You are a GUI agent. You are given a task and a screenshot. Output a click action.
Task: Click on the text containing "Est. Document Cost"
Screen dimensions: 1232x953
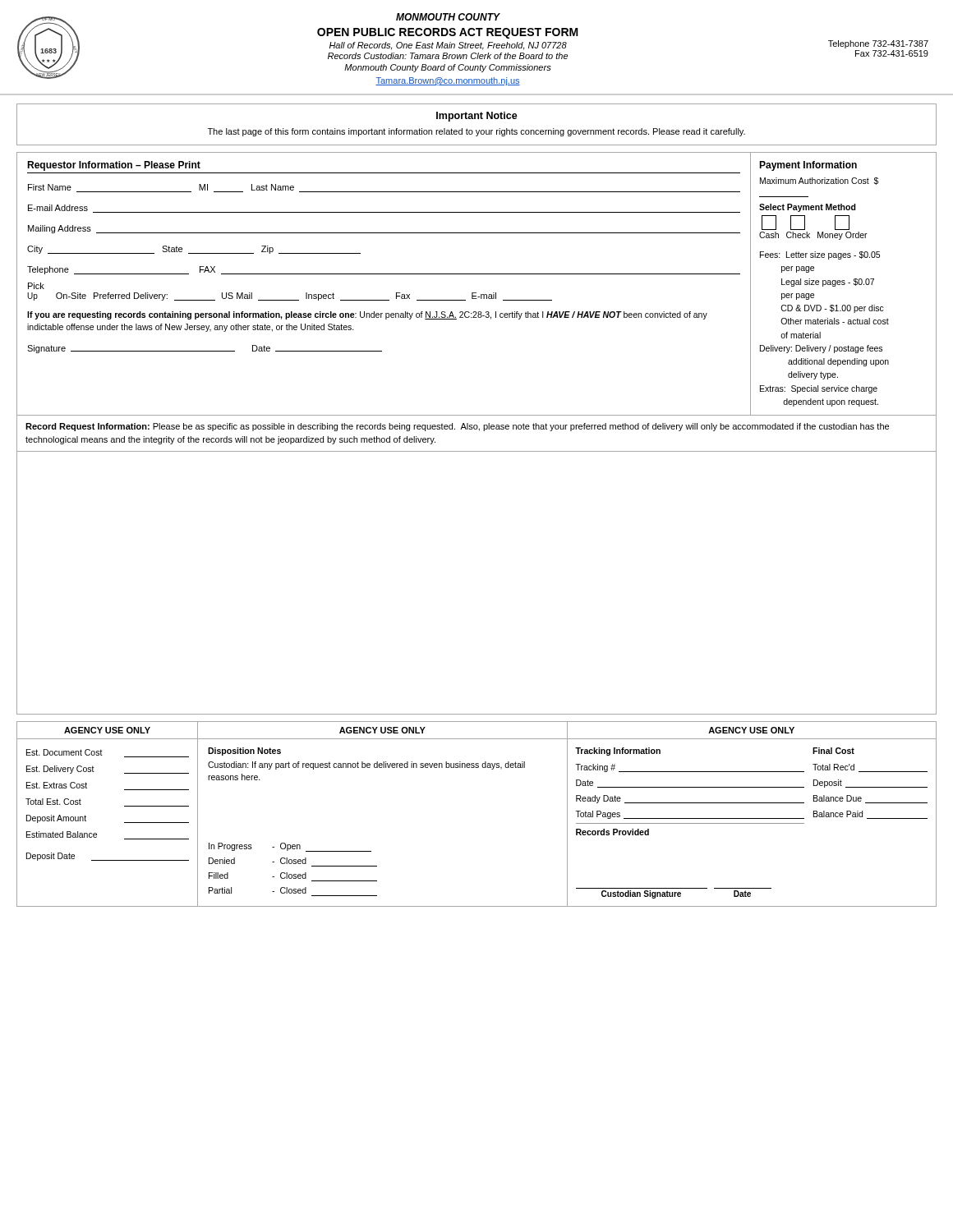click(x=107, y=751)
